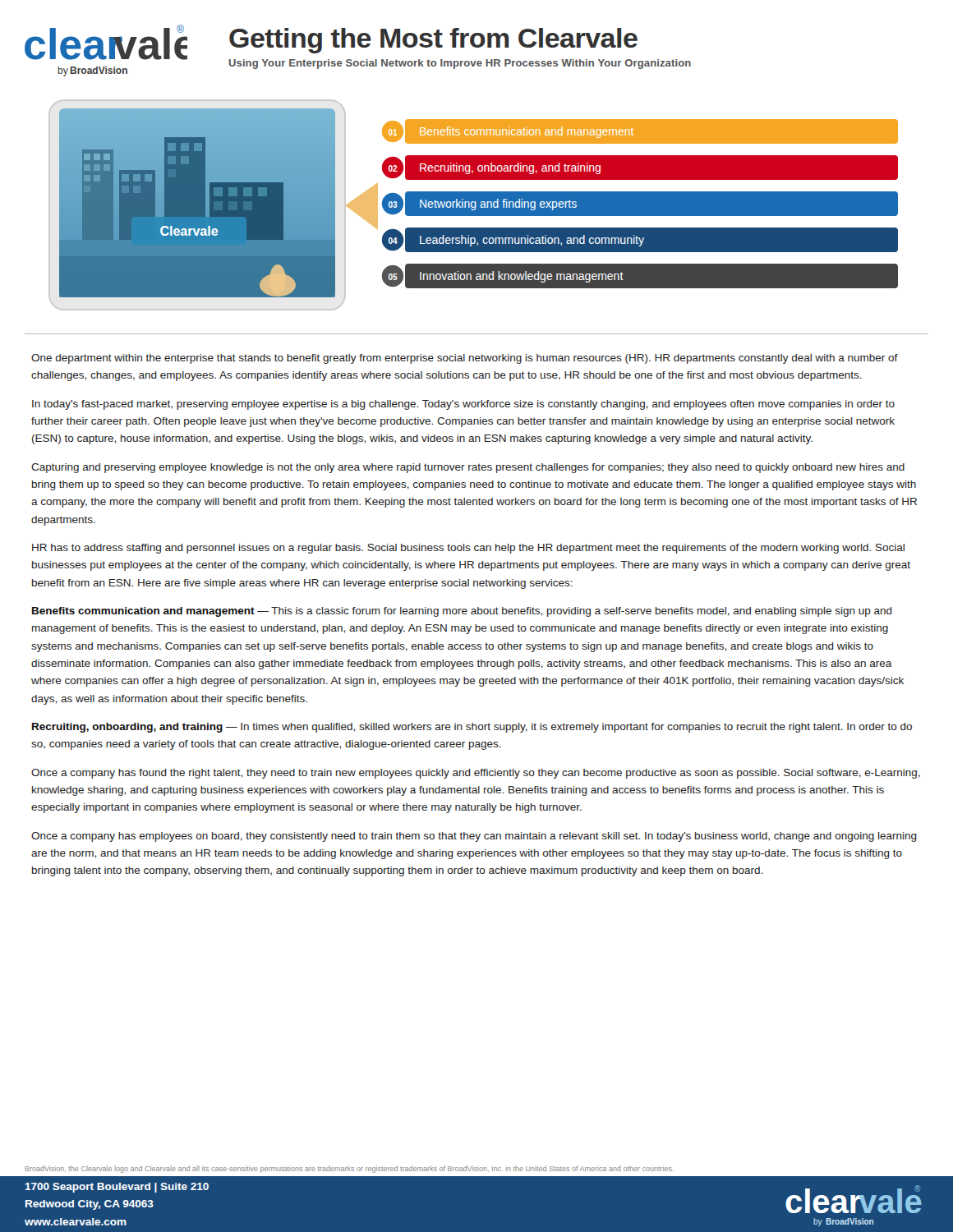Click on the region starting "One department within the enterprise"
953x1232 pixels.
coord(476,367)
